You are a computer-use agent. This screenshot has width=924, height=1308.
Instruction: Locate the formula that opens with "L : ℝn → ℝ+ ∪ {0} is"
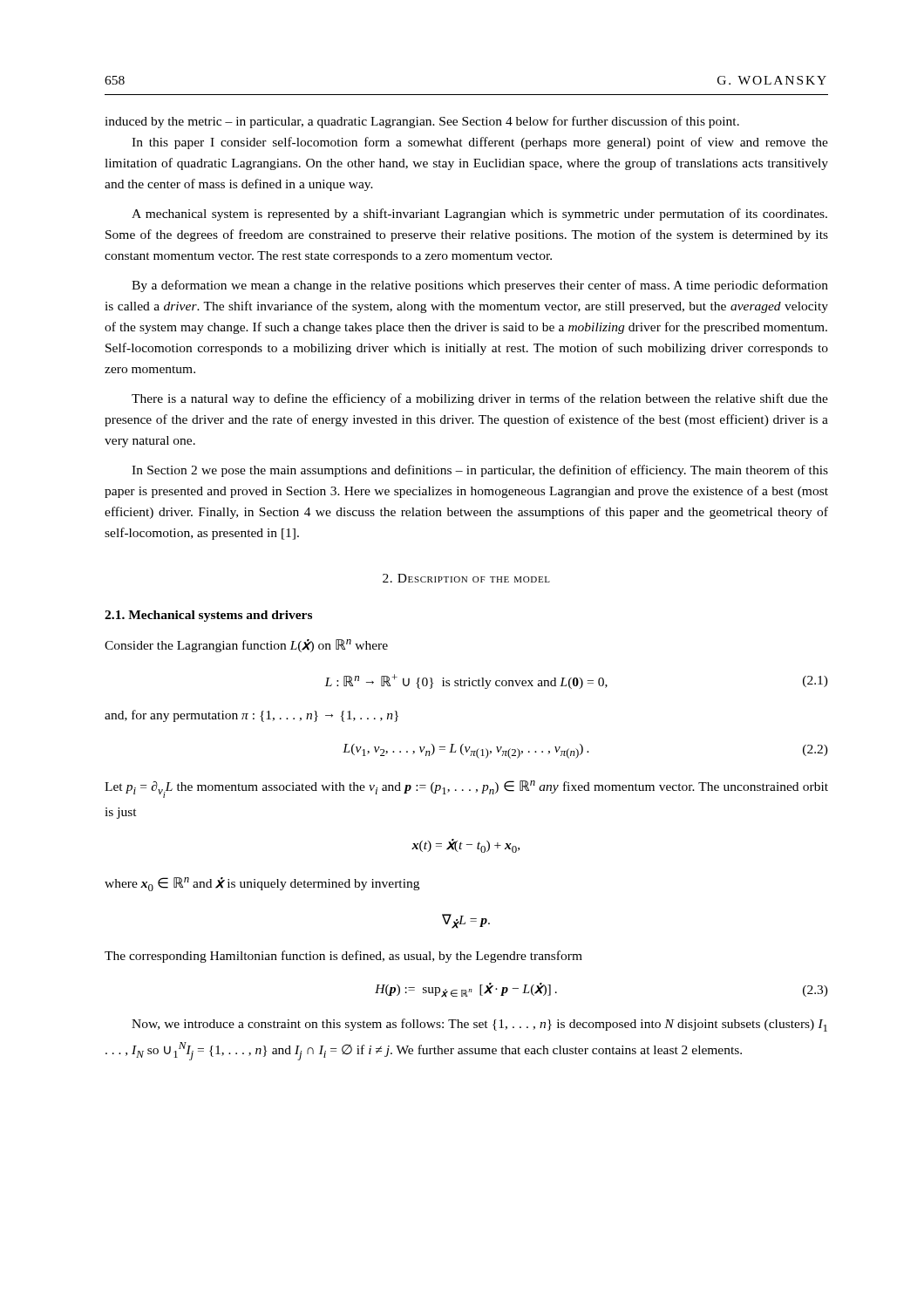[466, 680]
